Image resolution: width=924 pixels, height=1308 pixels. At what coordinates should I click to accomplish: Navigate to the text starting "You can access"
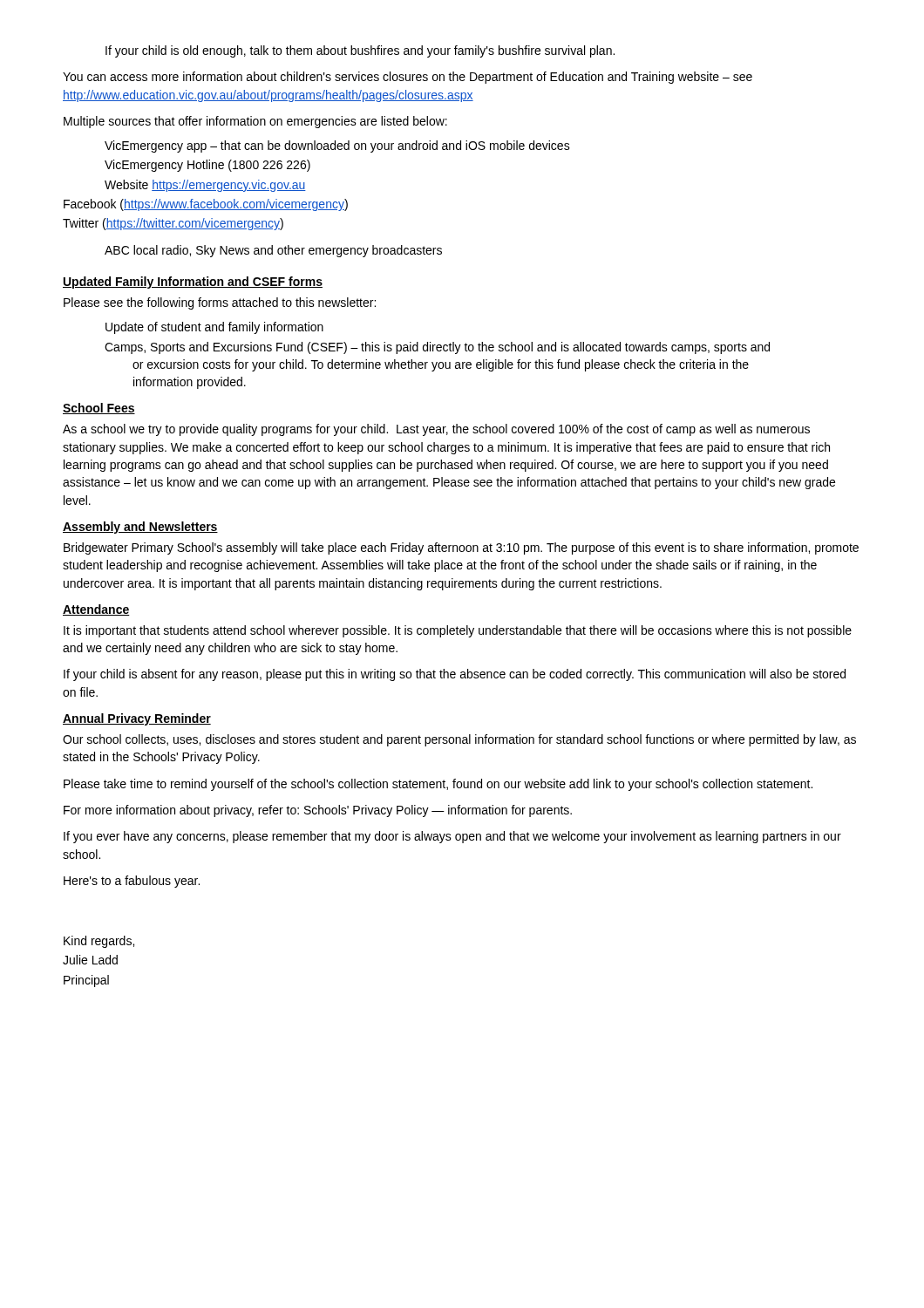coord(408,86)
